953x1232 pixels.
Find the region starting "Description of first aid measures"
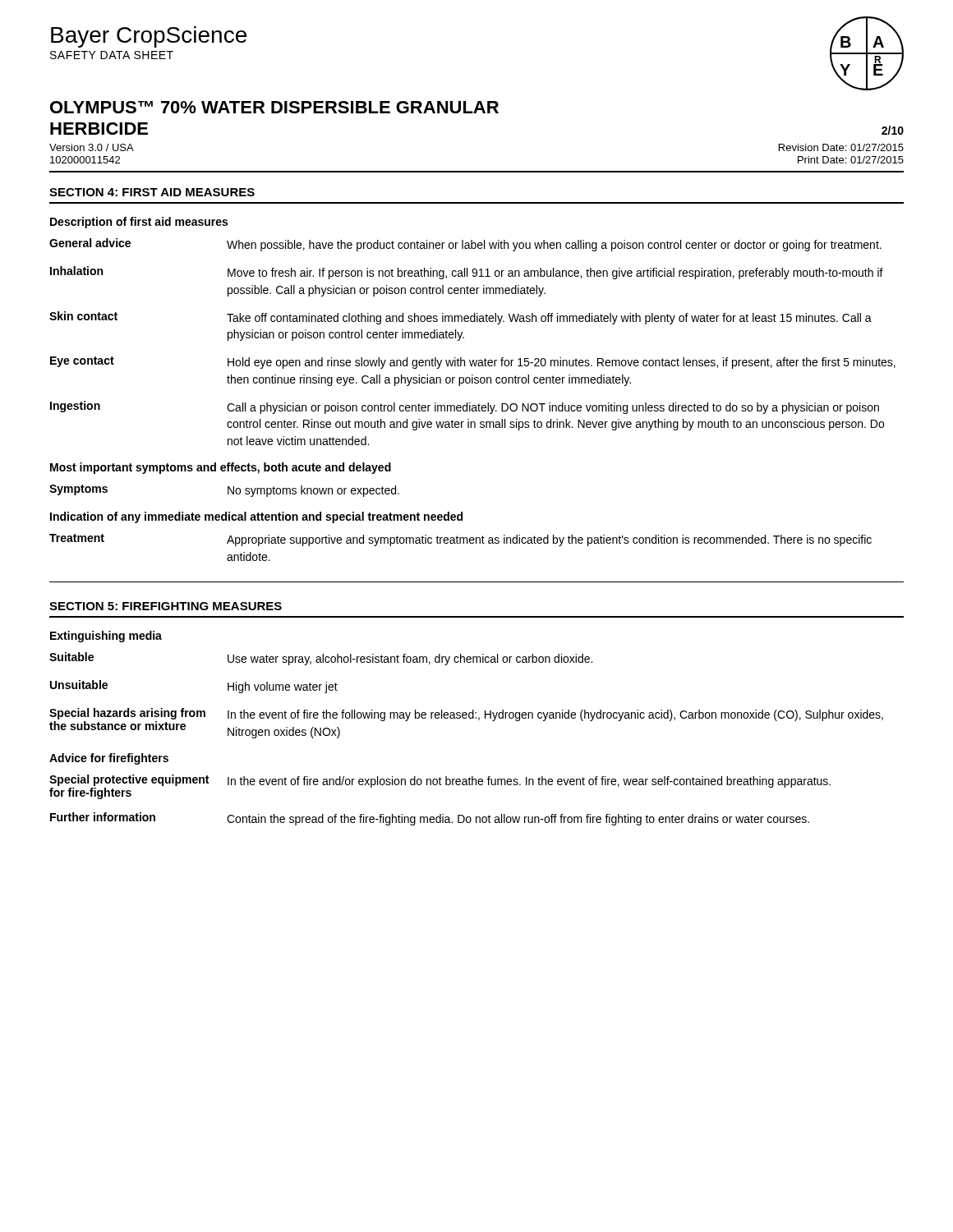tap(139, 222)
